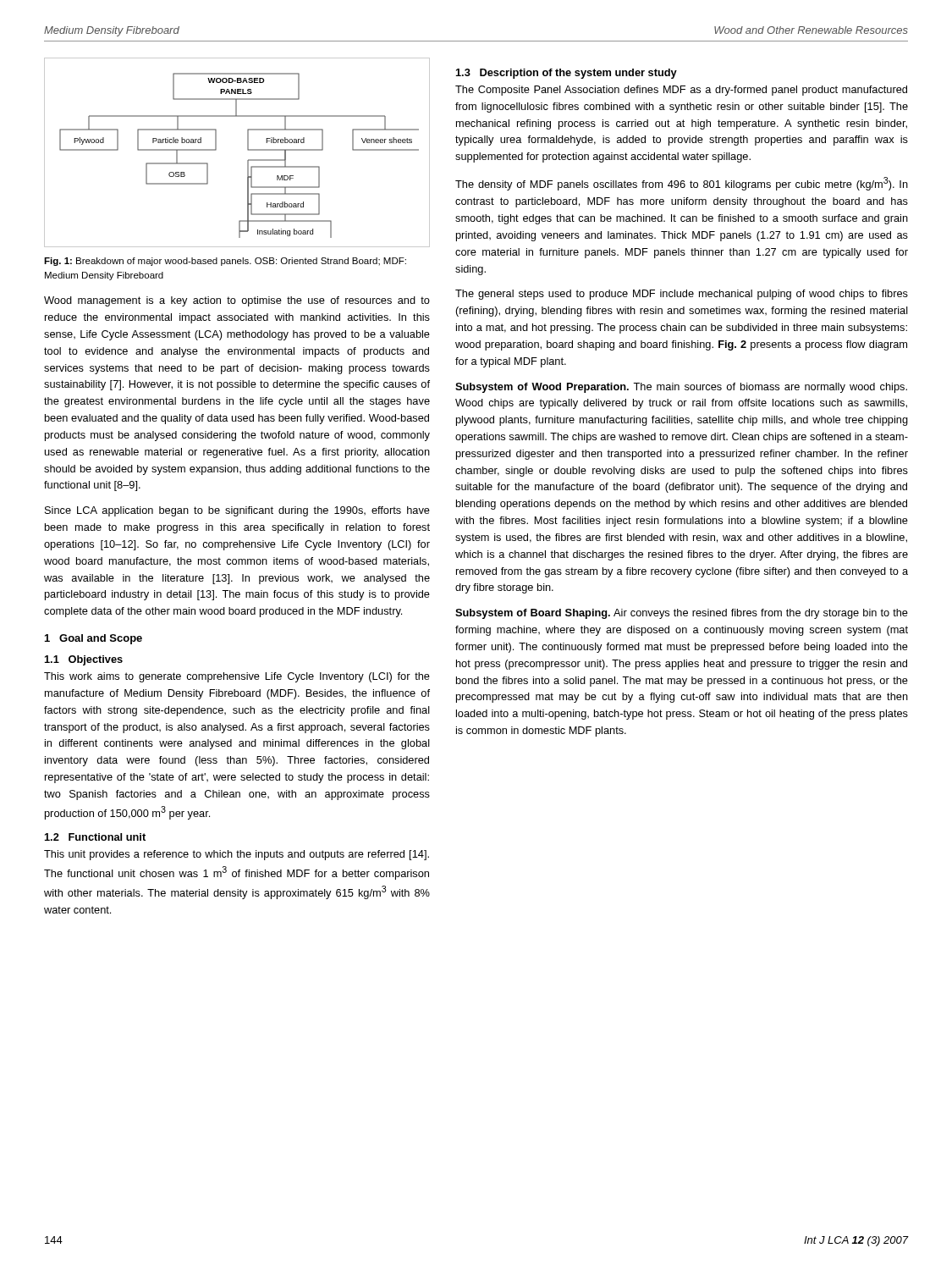
Task: Click on the region starting "1.1 Objectives"
Action: click(x=83, y=659)
